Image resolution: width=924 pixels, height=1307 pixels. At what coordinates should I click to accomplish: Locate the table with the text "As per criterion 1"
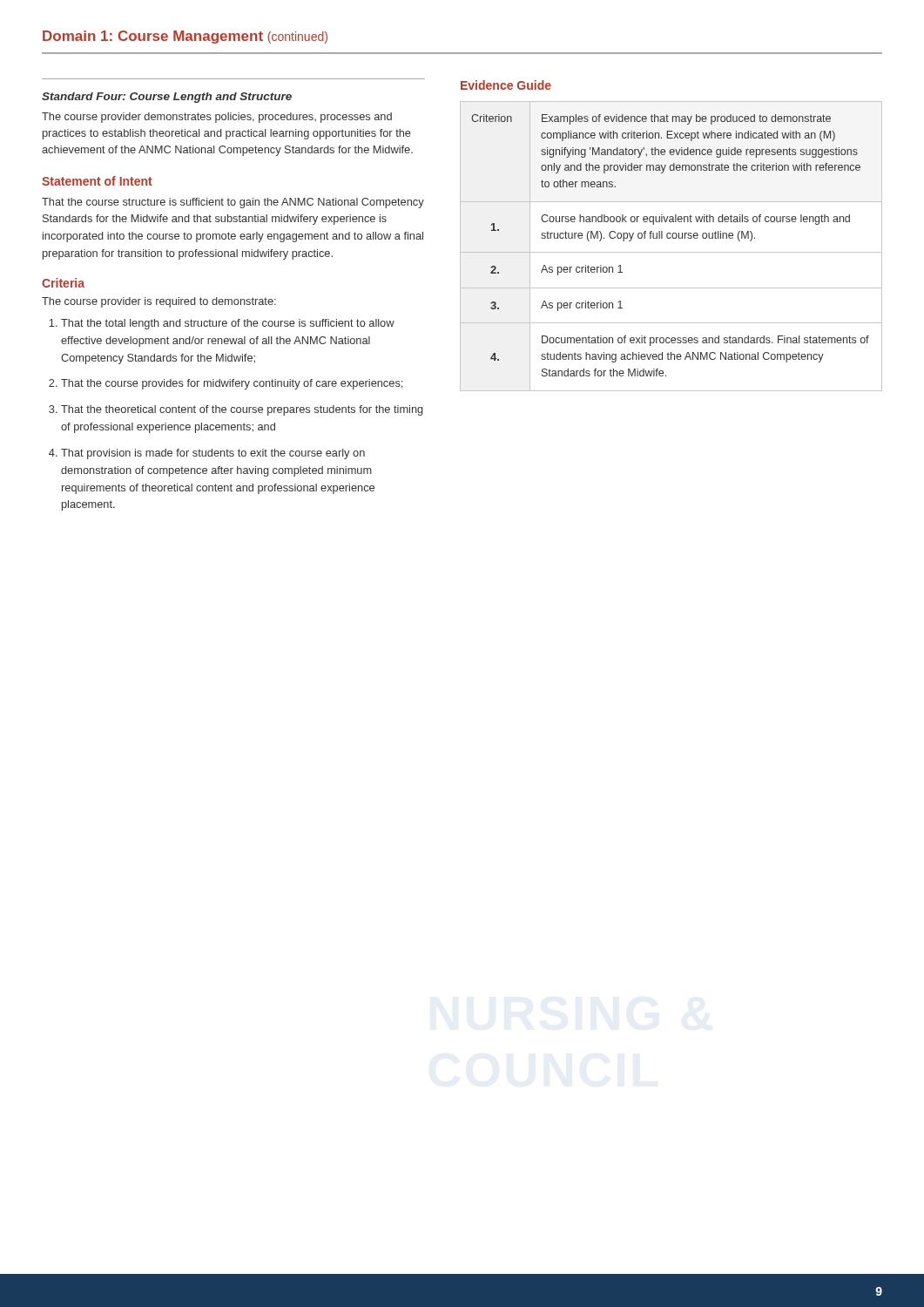pos(671,246)
